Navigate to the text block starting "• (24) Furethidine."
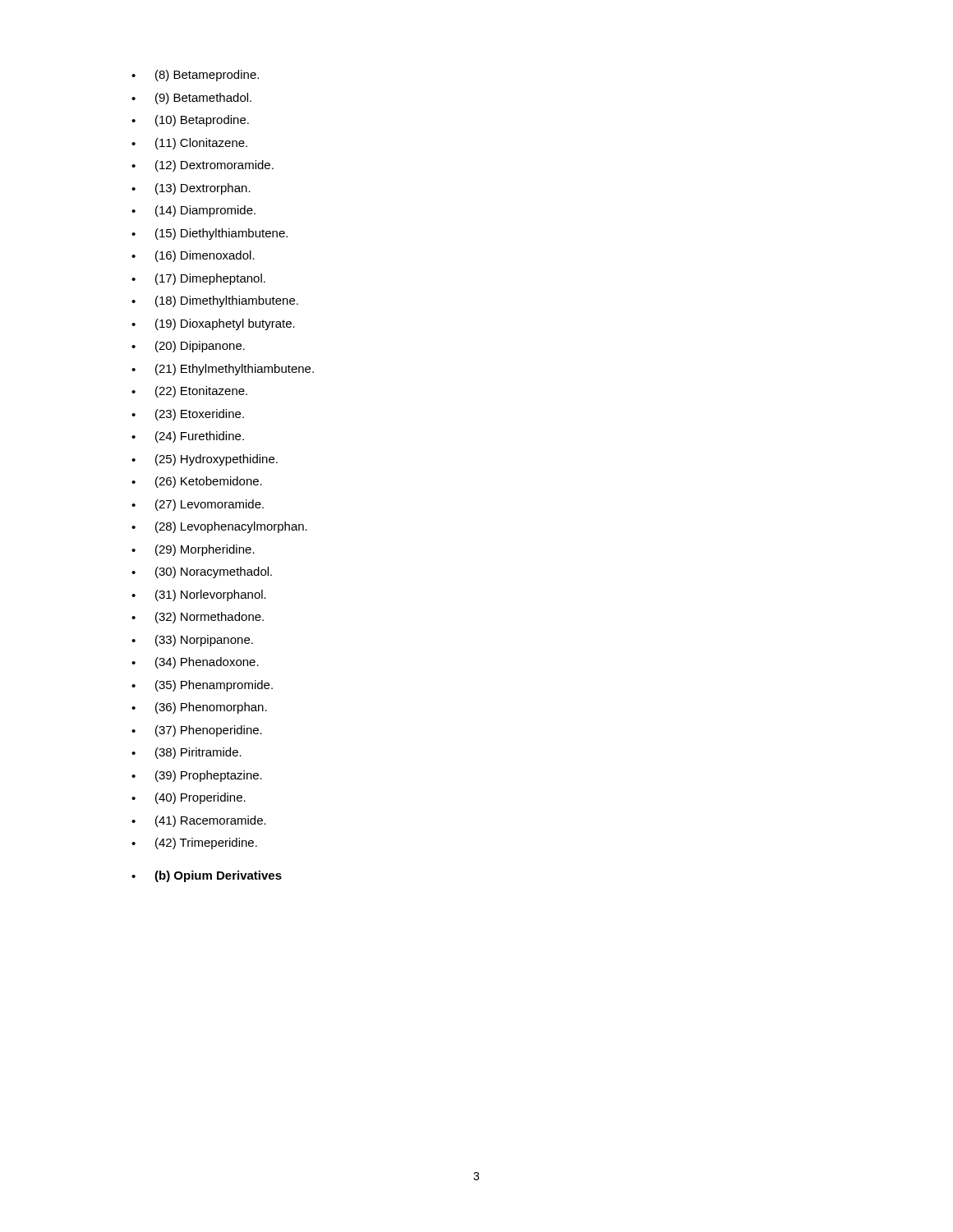This screenshot has height=1232, width=953. pyautogui.click(x=188, y=437)
